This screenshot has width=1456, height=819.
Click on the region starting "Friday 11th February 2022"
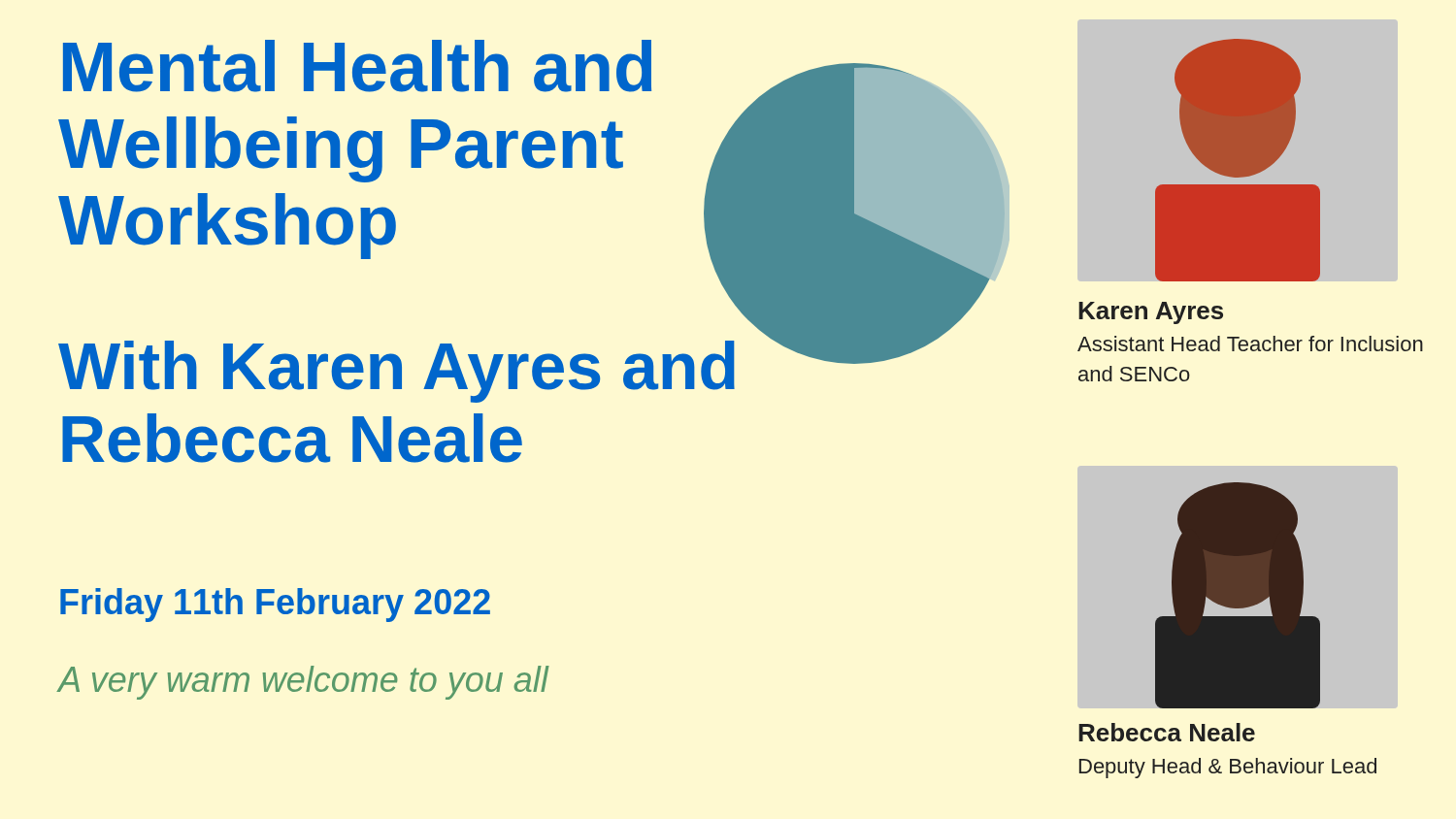click(x=408, y=603)
